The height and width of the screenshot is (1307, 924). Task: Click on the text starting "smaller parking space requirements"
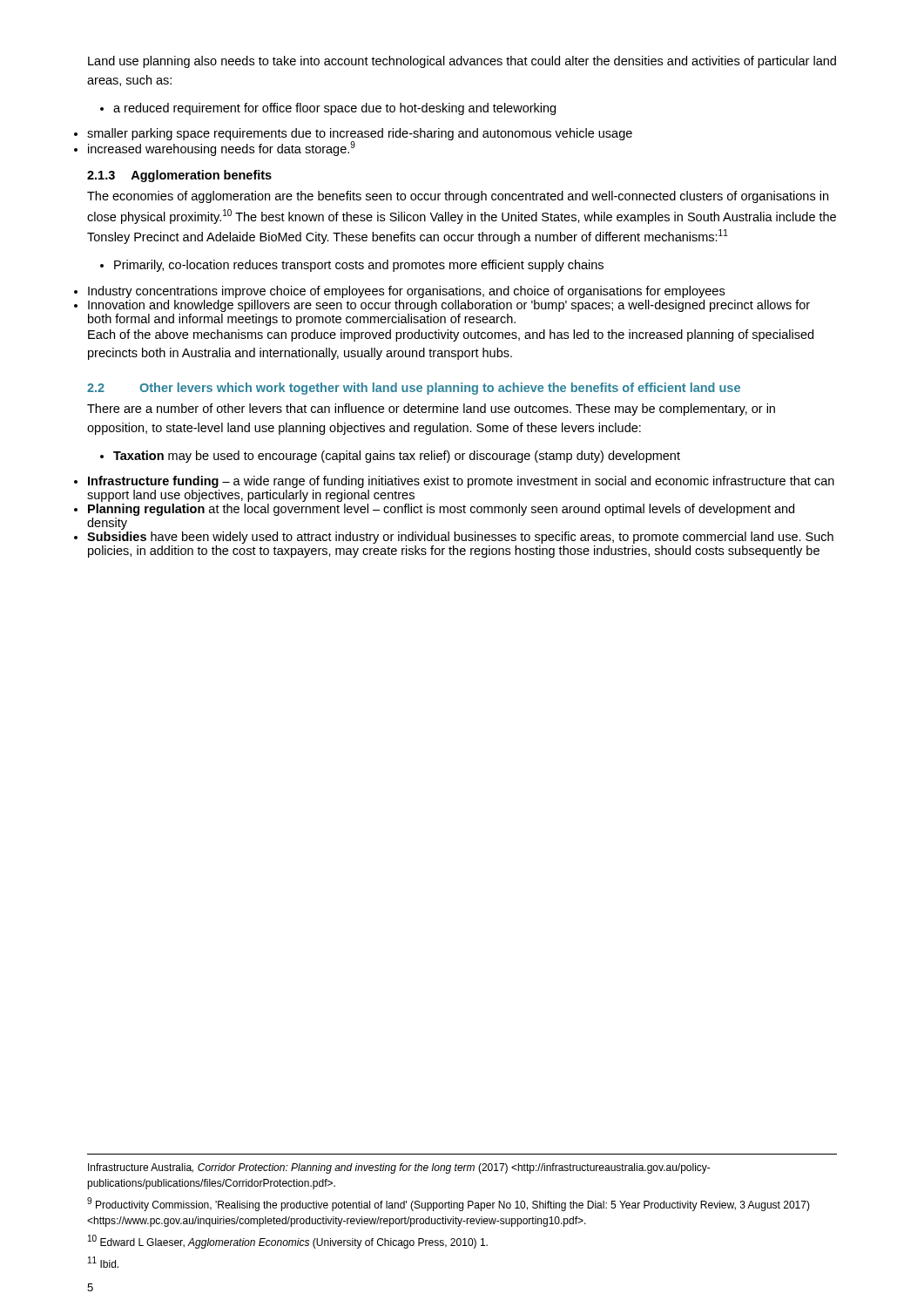pos(462,134)
